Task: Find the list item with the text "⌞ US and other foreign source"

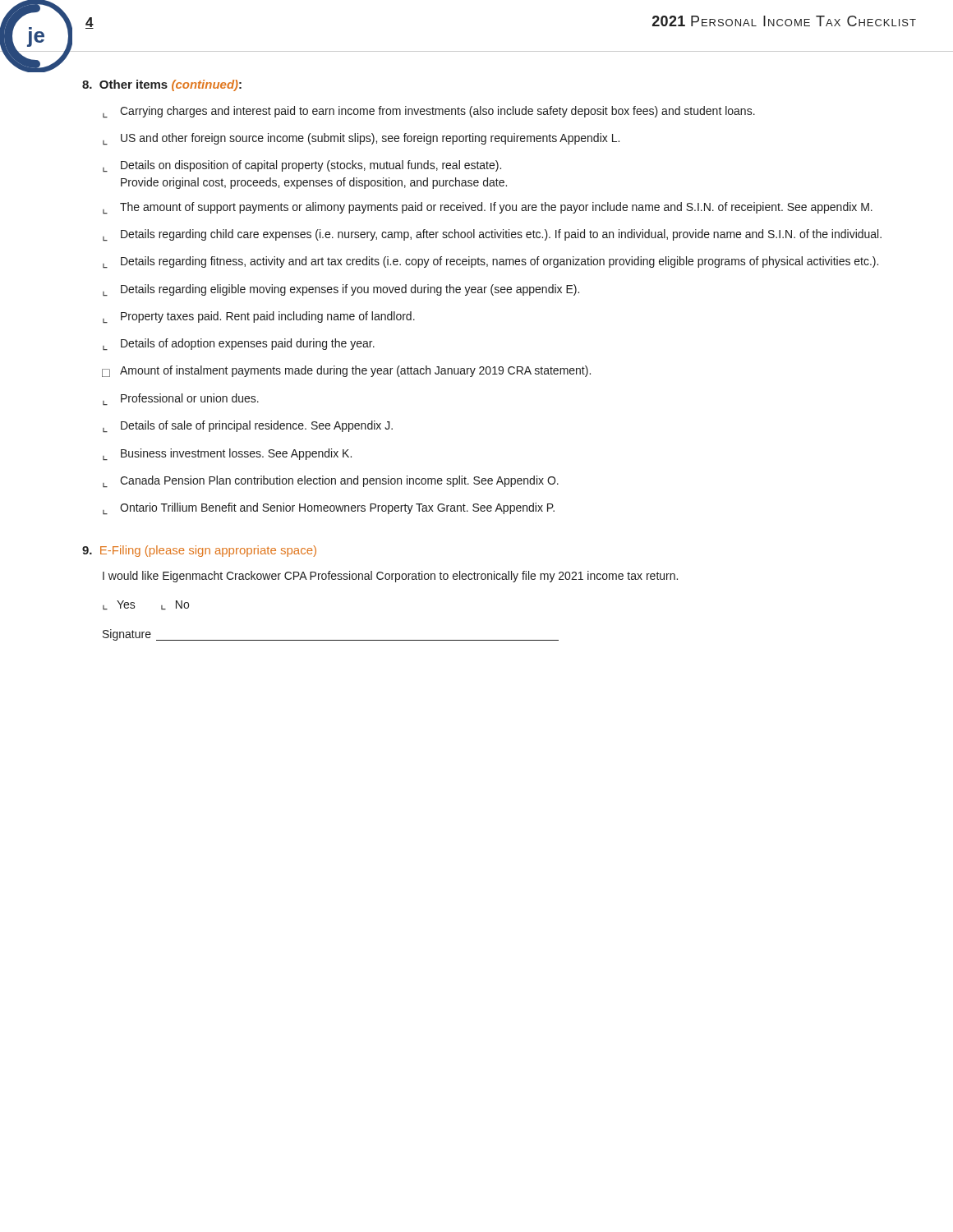Action: click(361, 139)
